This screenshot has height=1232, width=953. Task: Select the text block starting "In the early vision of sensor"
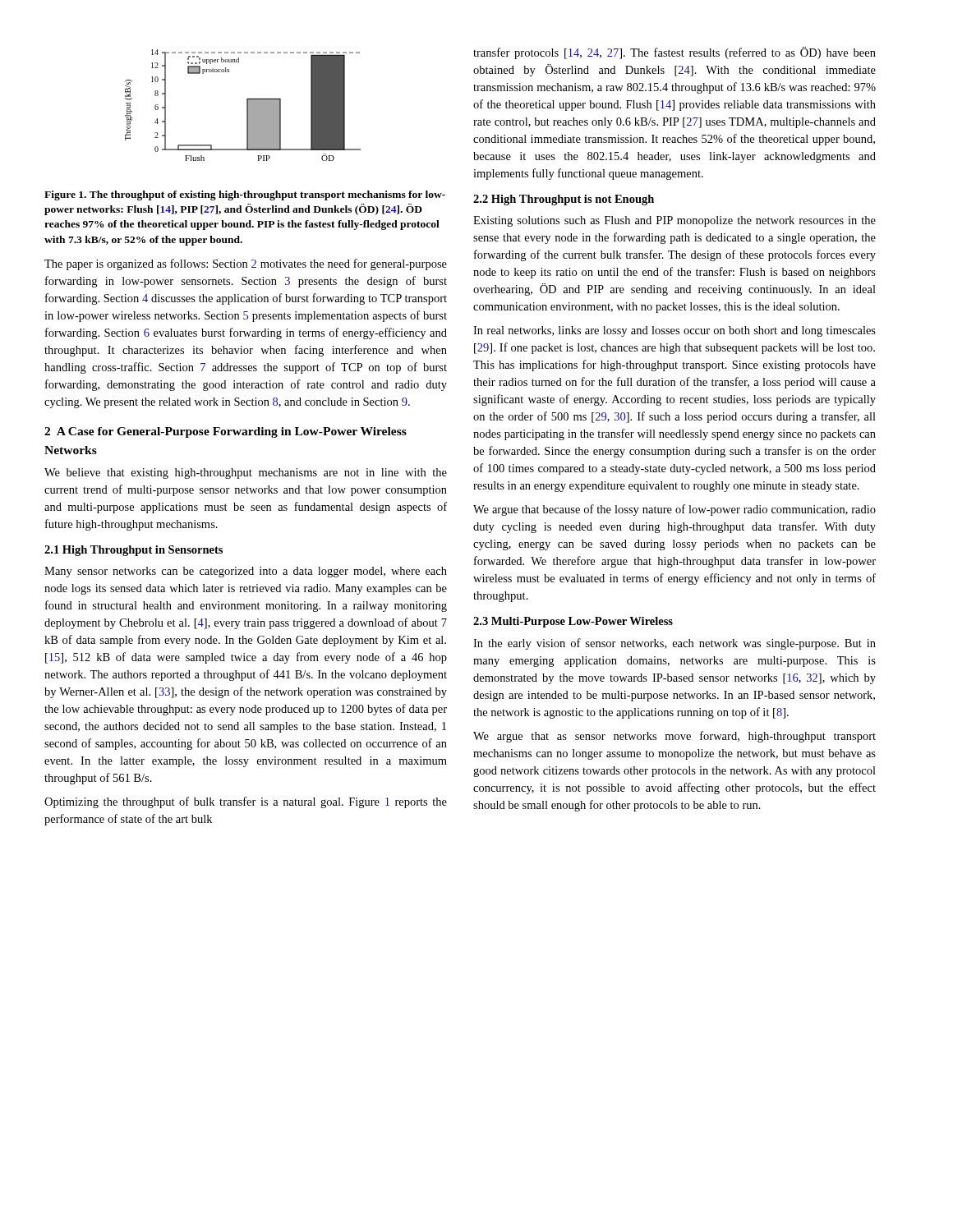[x=675, y=724]
